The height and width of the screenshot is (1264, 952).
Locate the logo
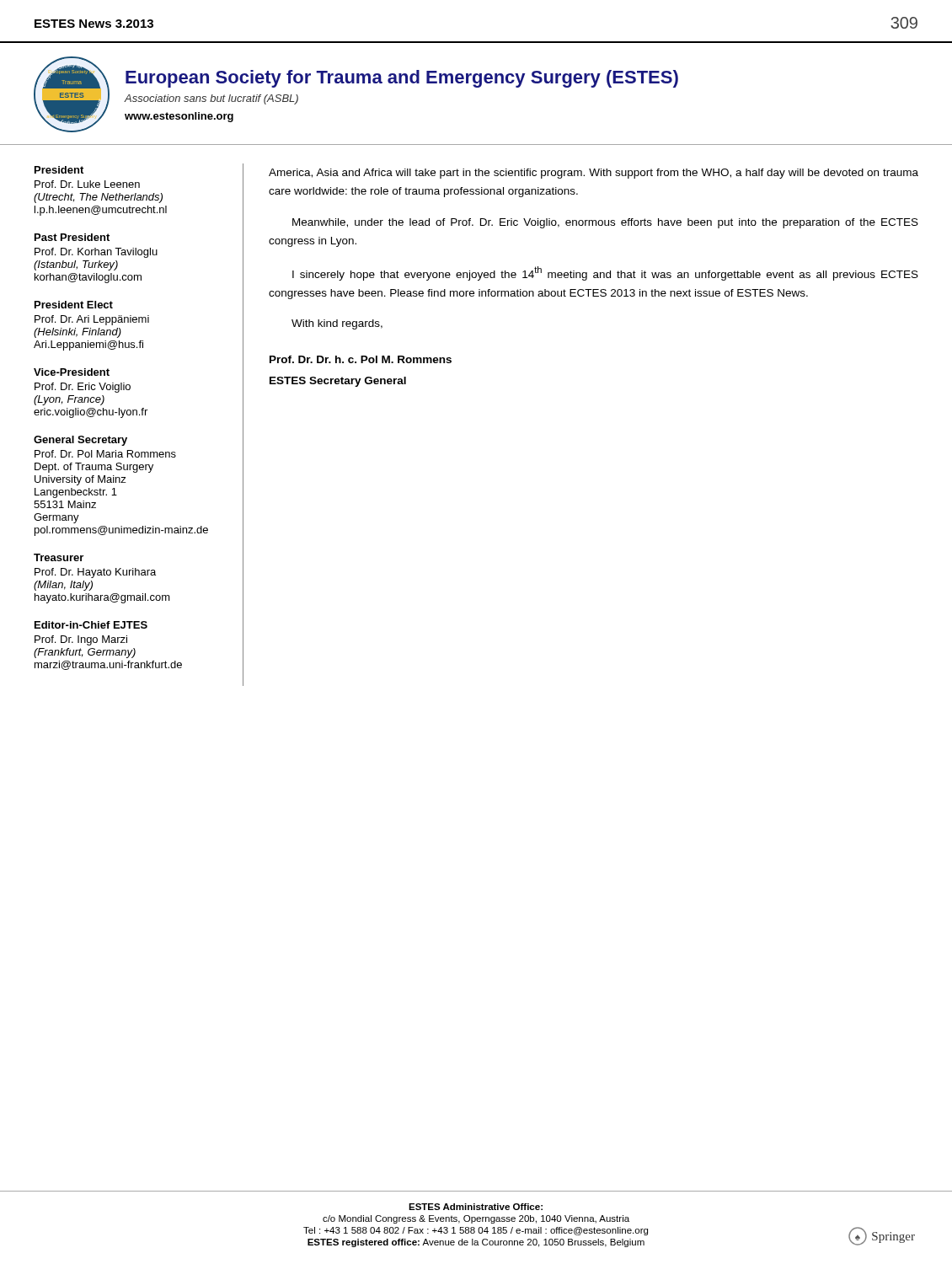pos(72,94)
